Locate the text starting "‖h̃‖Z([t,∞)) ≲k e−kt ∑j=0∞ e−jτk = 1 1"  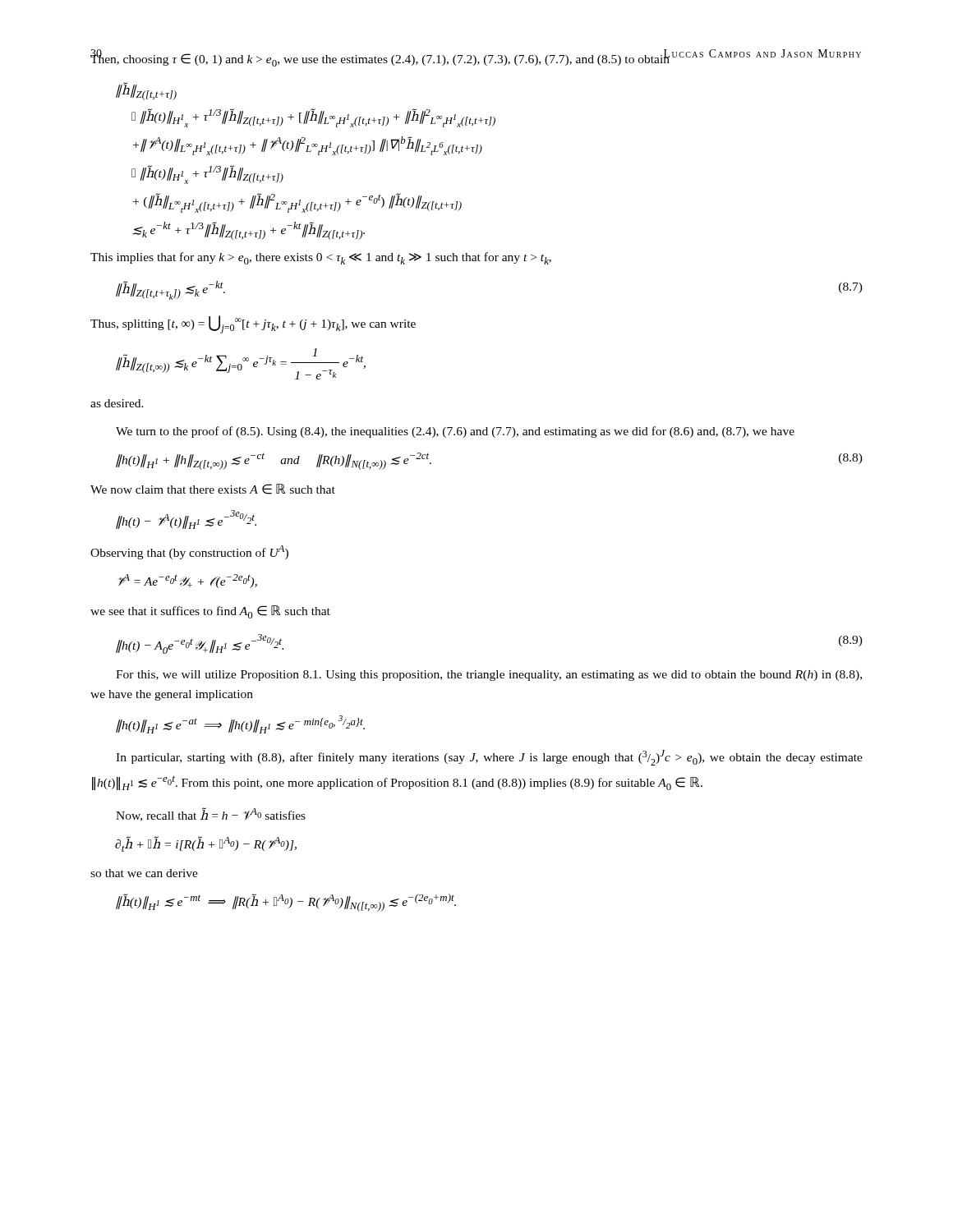click(x=241, y=364)
